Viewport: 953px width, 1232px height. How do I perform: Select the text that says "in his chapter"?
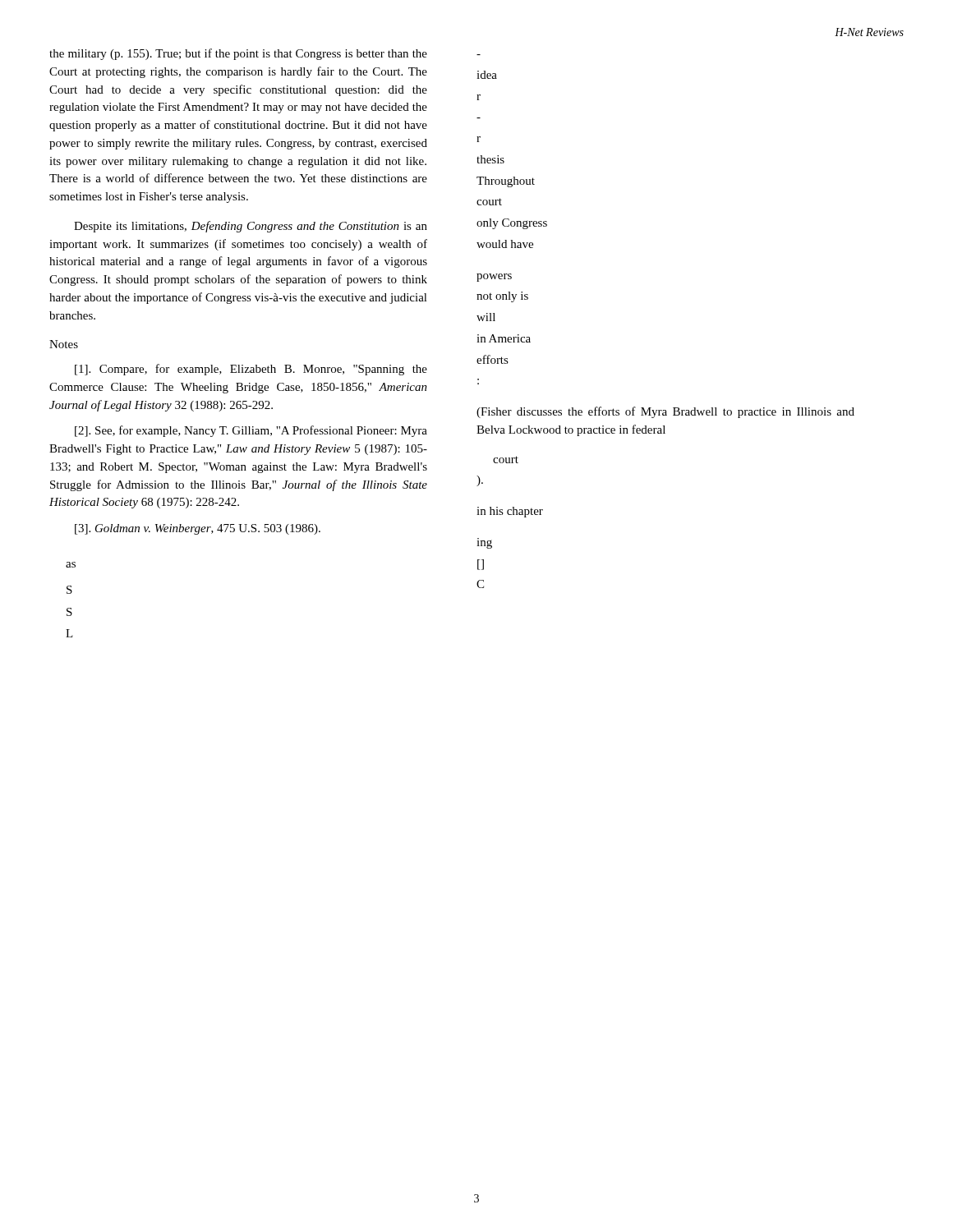pos(510,511)
